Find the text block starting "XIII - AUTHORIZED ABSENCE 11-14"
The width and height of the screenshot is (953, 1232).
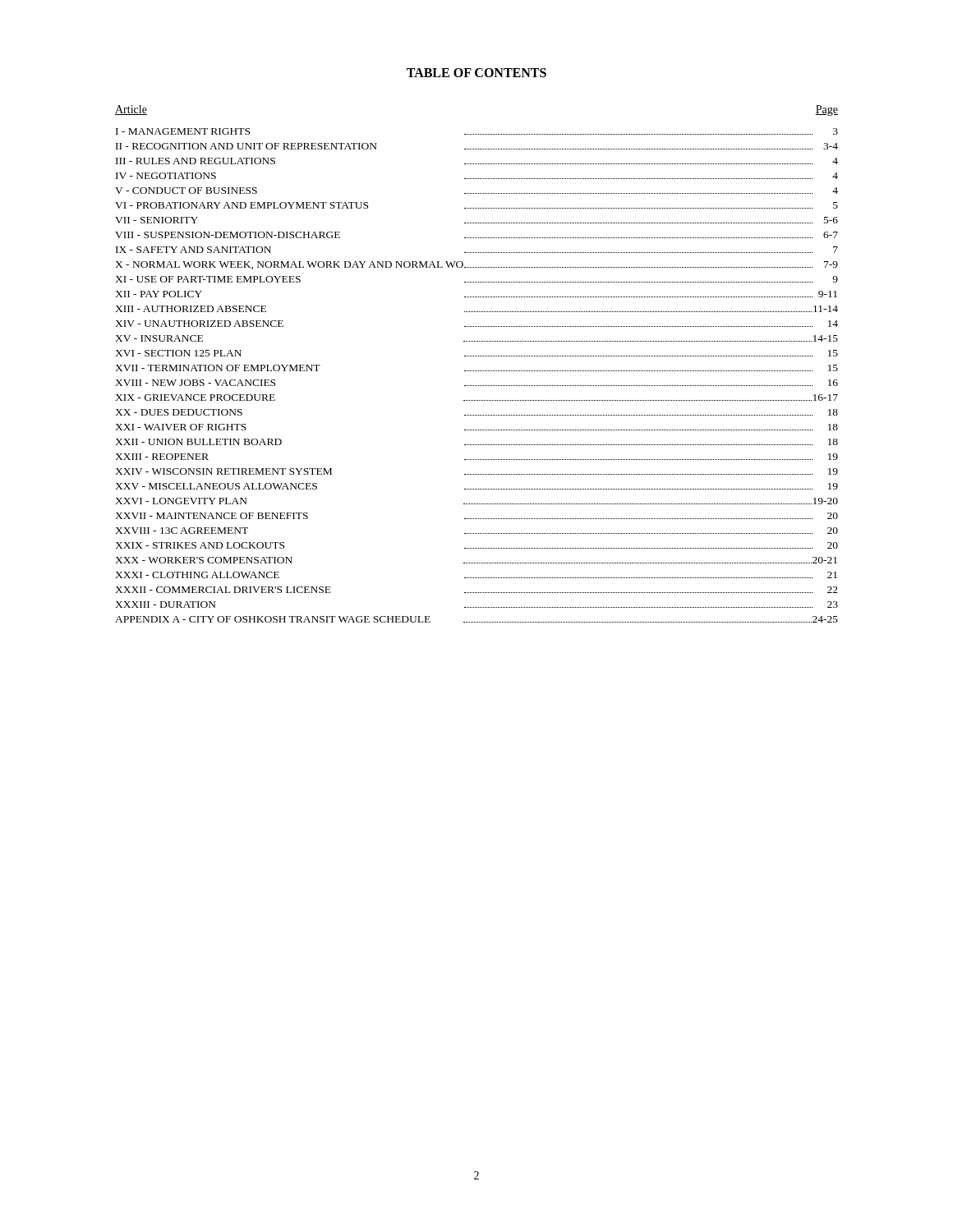point(476,309)
